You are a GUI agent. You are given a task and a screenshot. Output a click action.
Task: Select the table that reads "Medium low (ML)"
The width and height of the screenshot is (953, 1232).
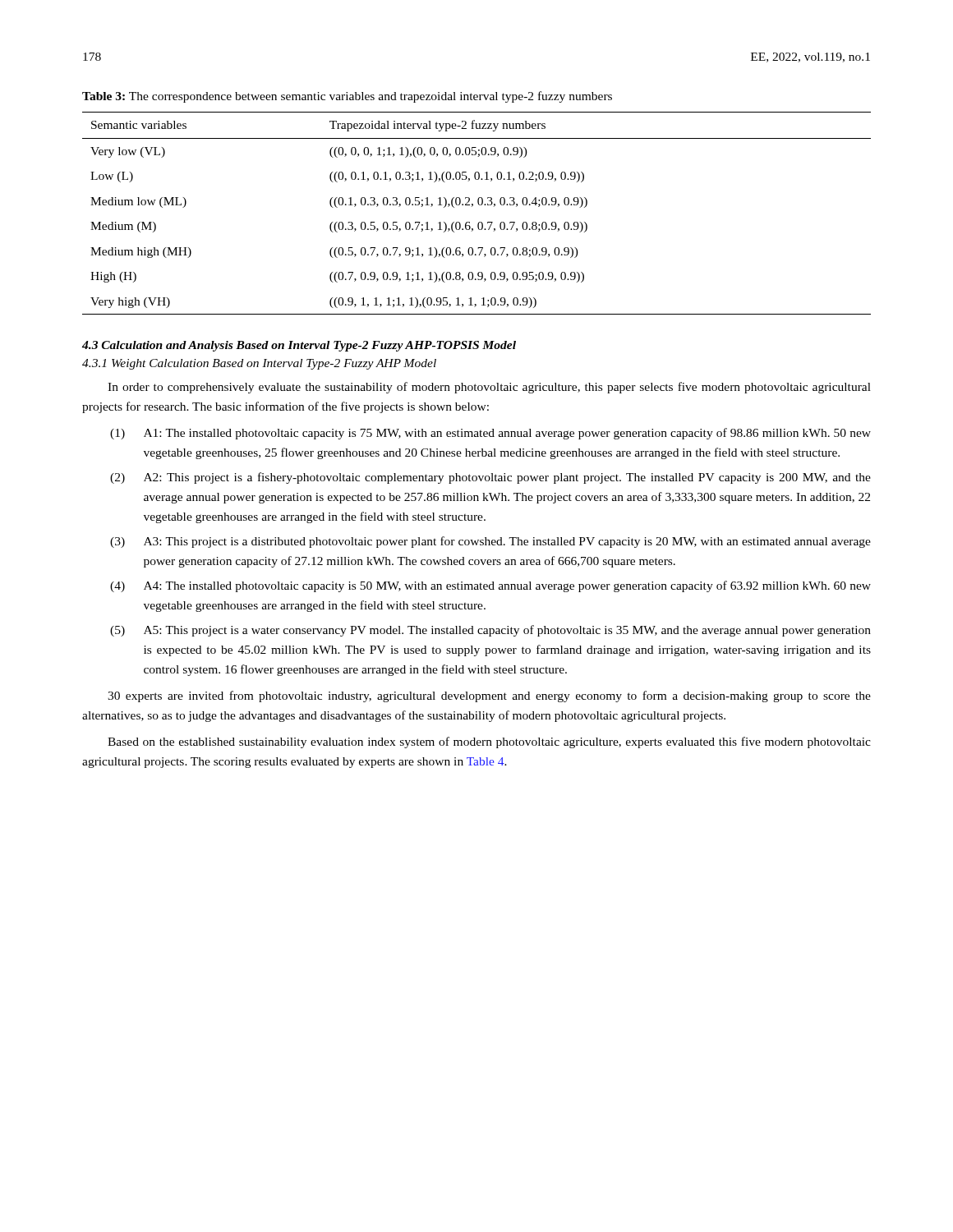tap(476, 213)
